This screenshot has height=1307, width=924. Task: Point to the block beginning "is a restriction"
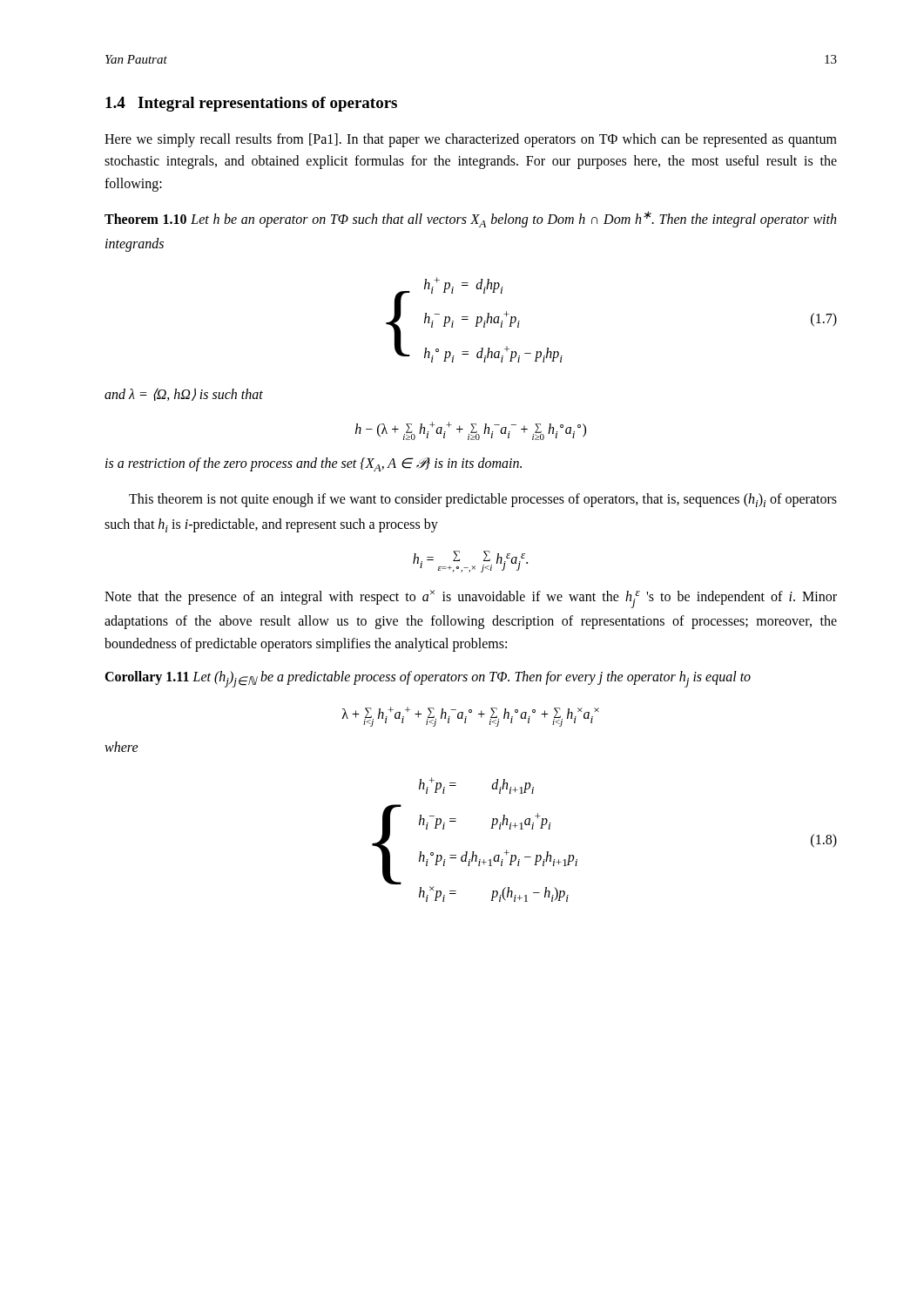point(314,465)
